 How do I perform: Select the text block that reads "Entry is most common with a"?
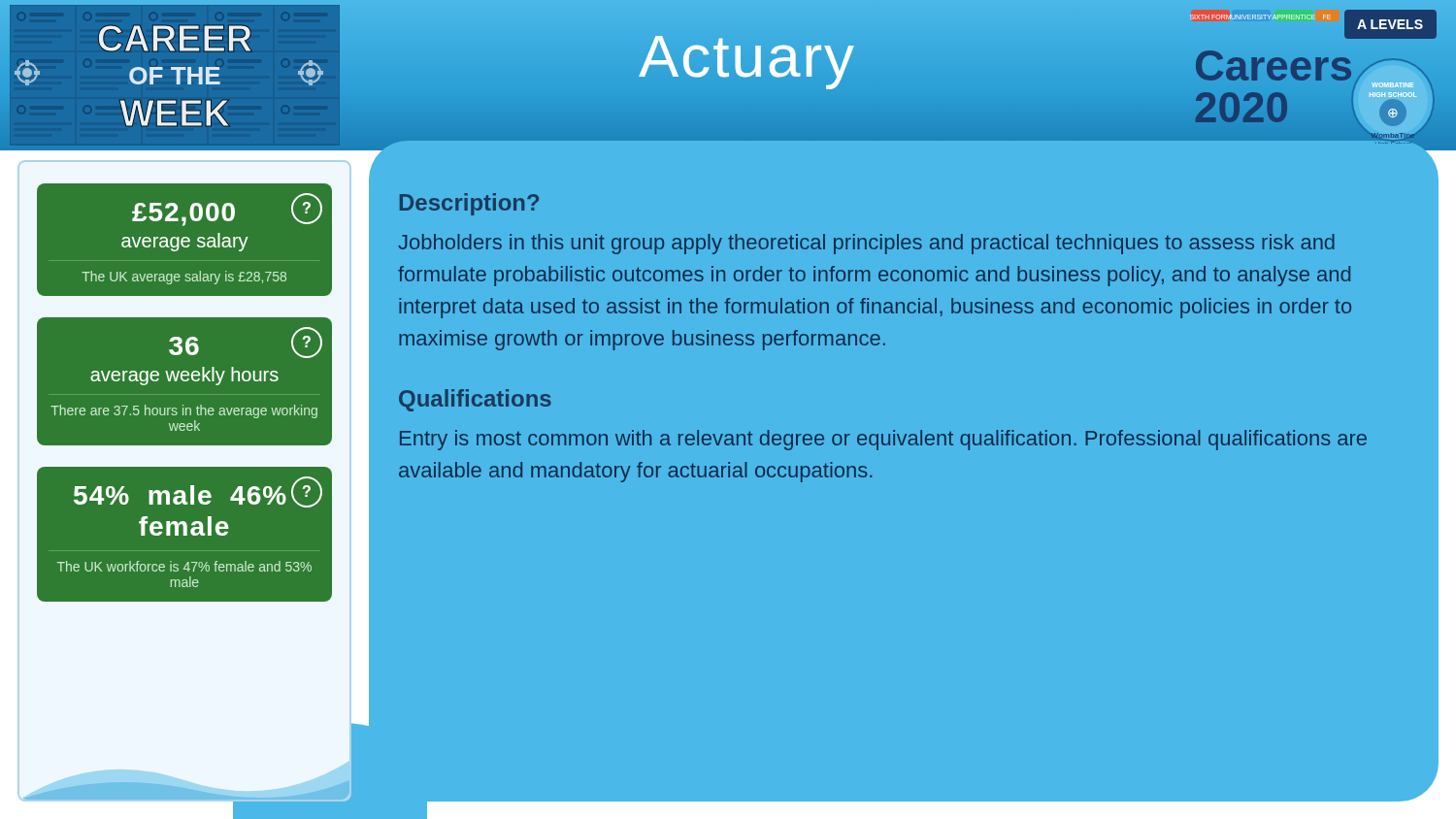coord(883,454)
